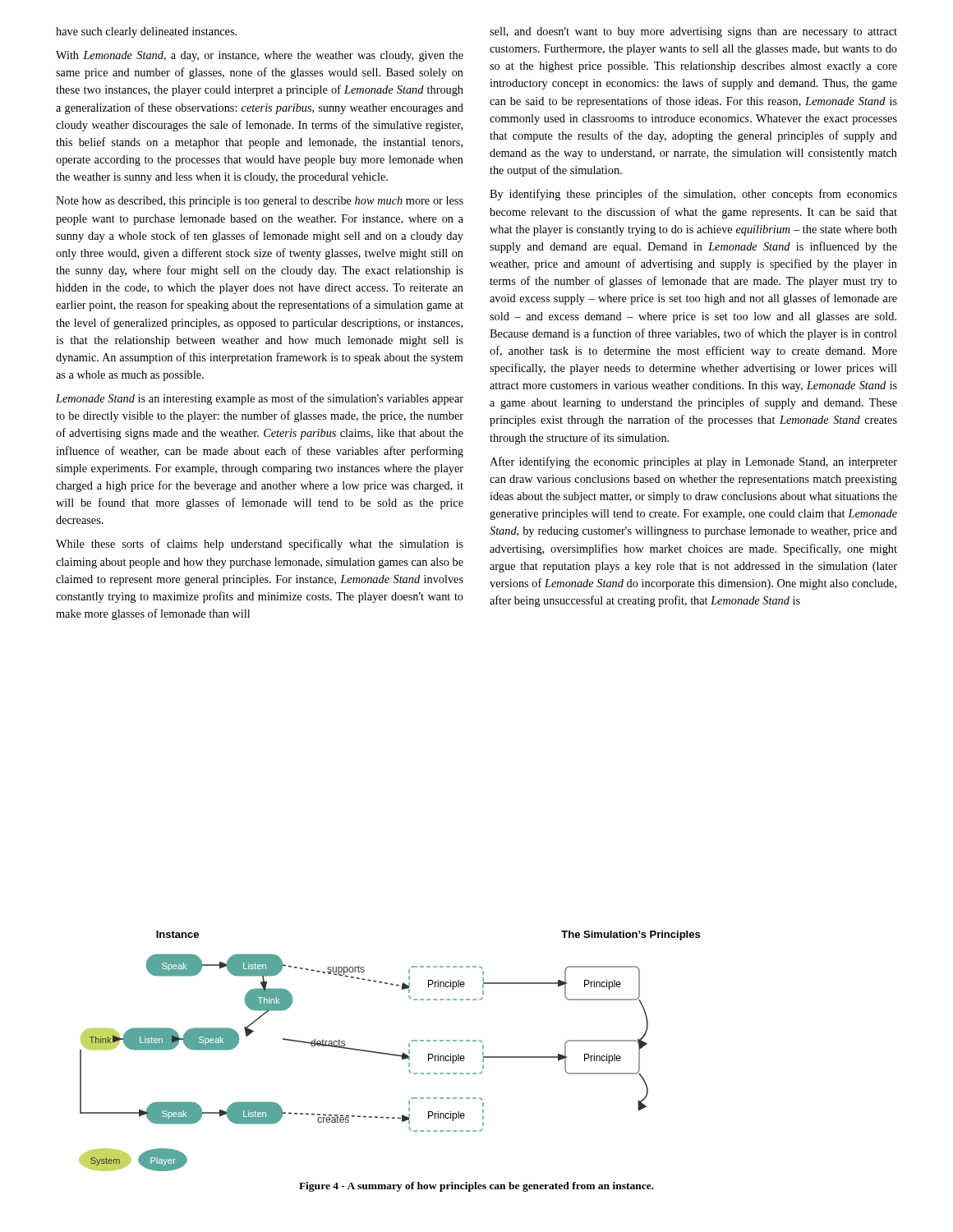
Task: Click on the passage starting "Figure 4 -"
Action: pos(476,1186)
